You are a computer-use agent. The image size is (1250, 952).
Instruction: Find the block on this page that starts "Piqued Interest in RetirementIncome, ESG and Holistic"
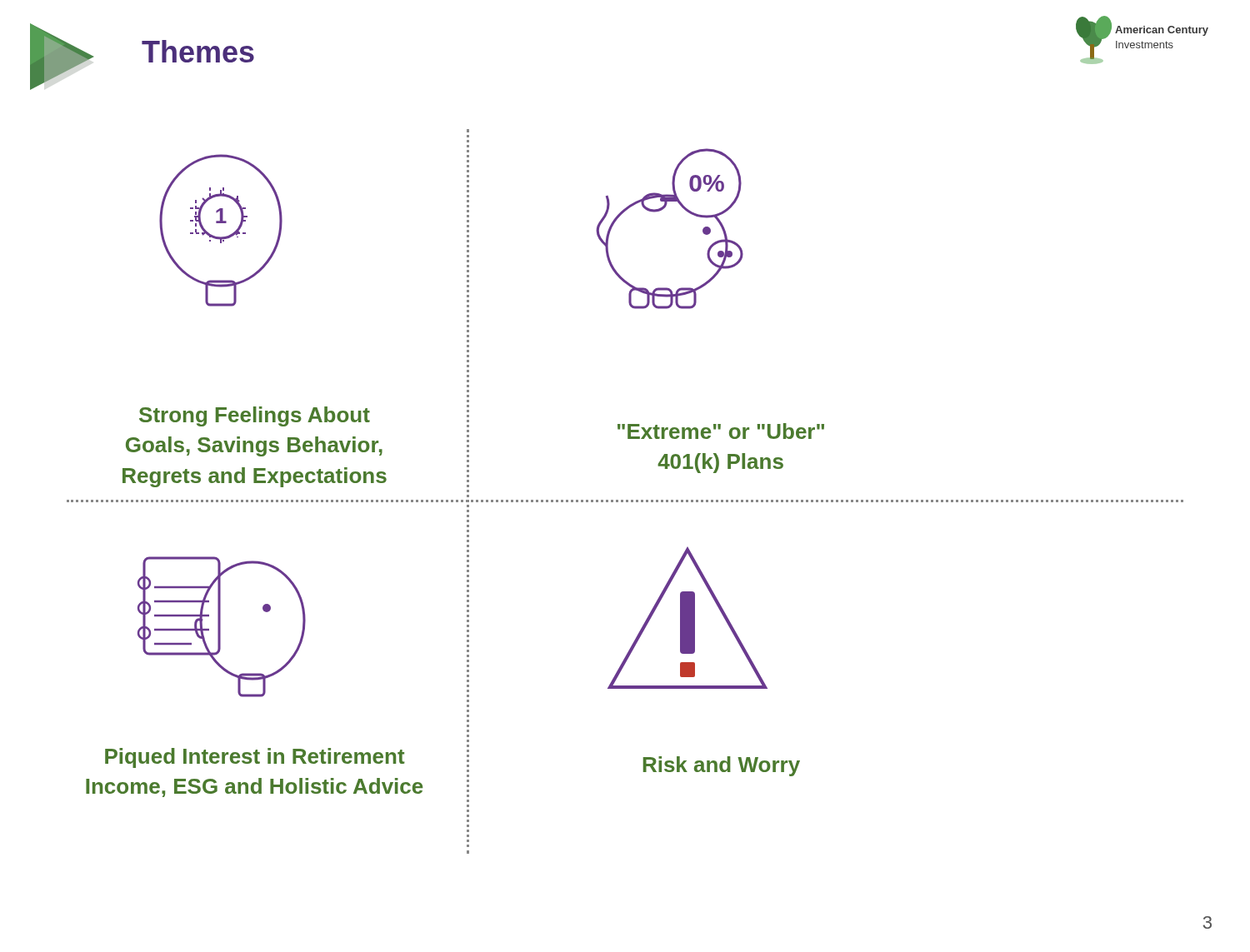click(x=254, y=771)
